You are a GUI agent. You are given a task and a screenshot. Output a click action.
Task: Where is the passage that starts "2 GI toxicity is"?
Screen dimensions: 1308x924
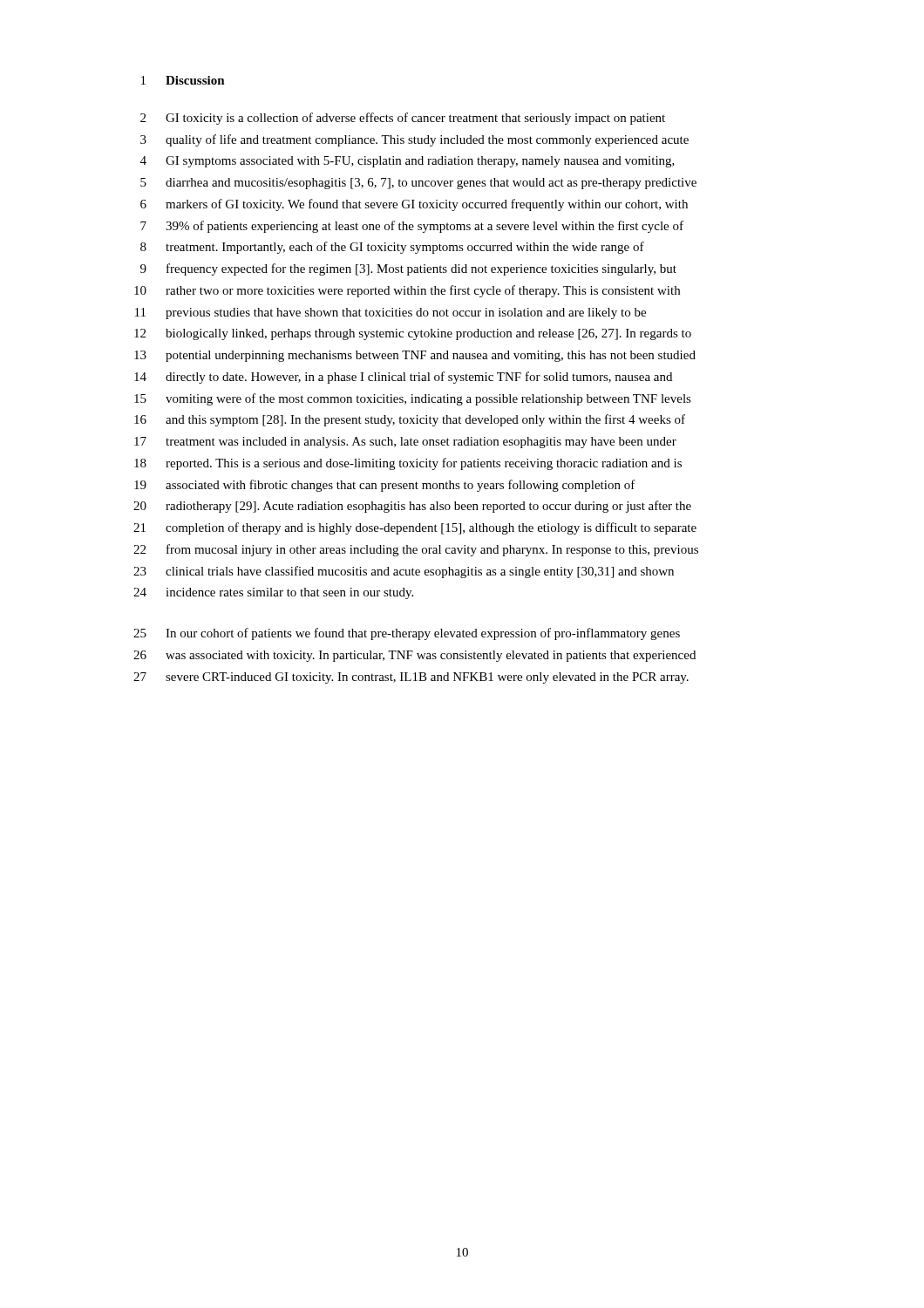point(462,355)
